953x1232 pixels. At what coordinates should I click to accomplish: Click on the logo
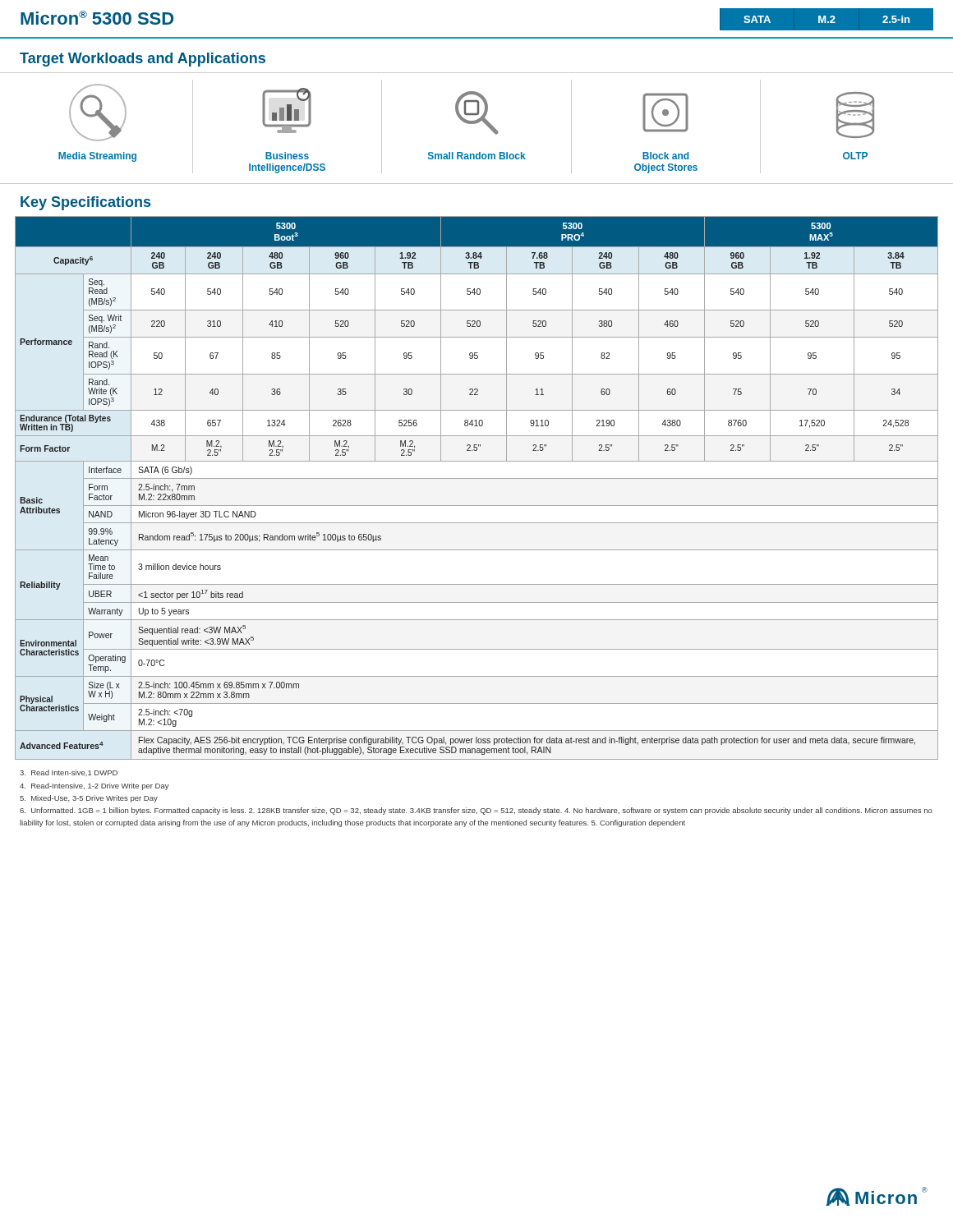(x=875, y=1198)
